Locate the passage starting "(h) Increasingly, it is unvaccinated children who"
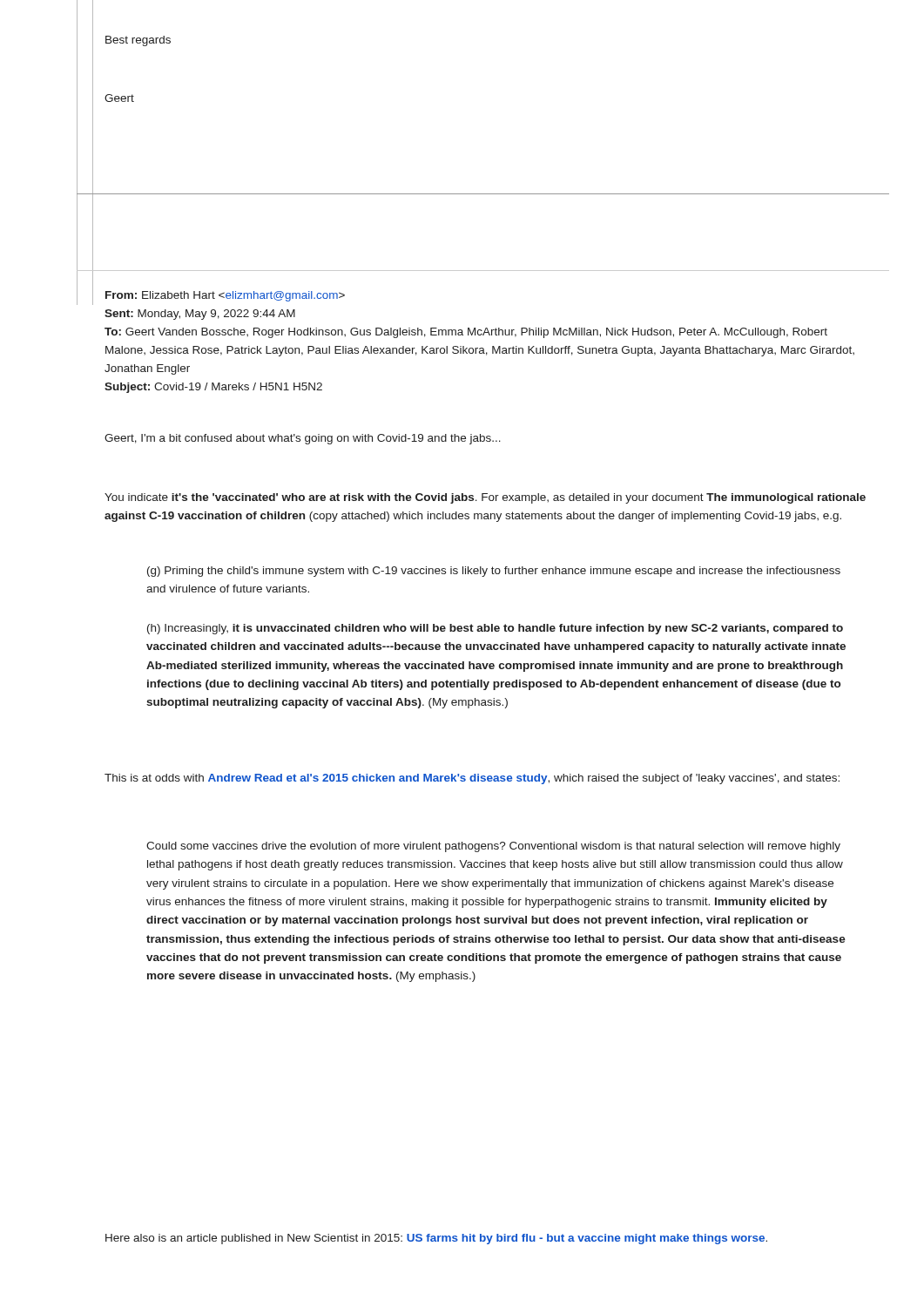The width and height of the screenshot is (924, 1307). [x=496, y=665]
